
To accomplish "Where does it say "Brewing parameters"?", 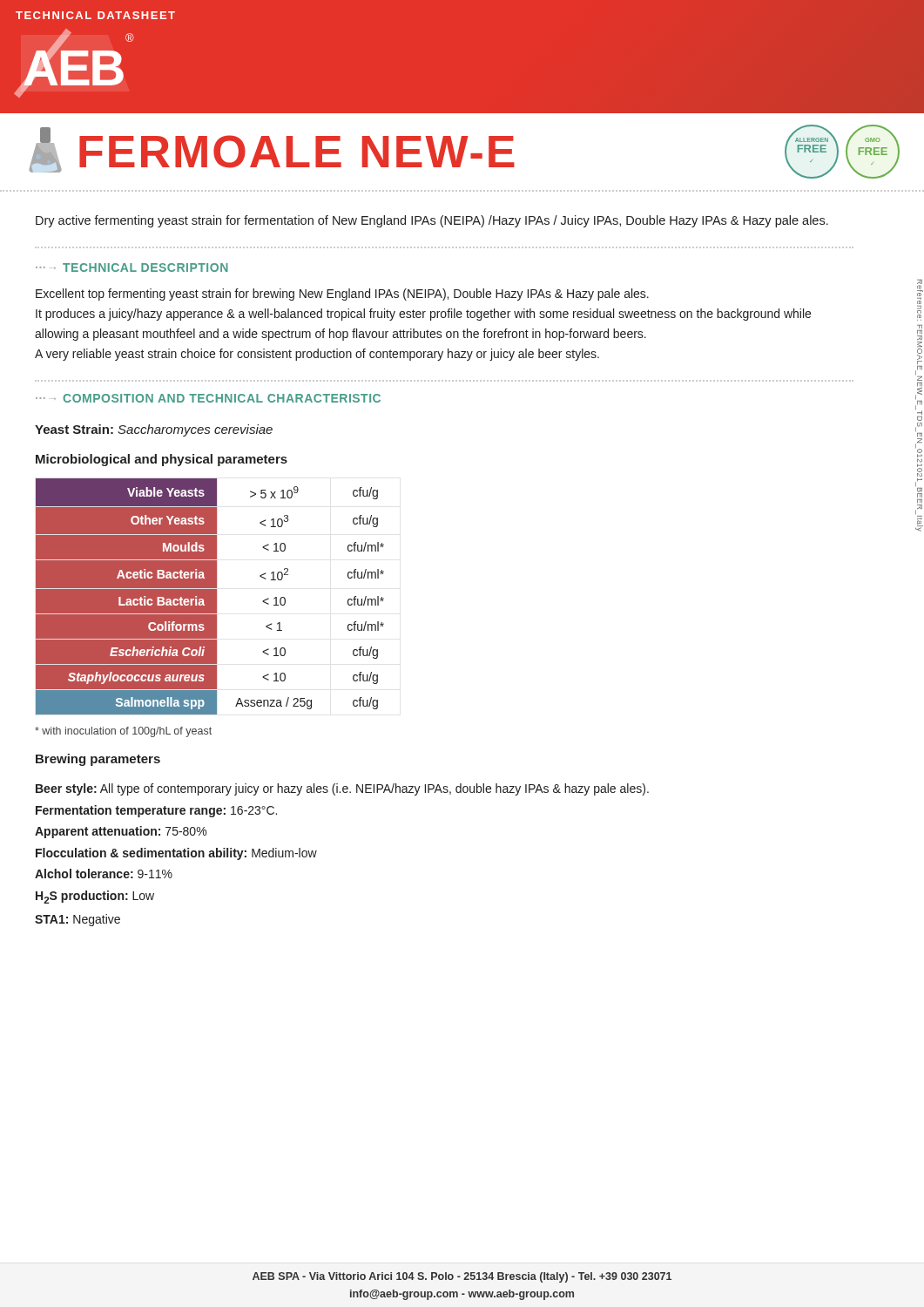I will coord(98,759).
